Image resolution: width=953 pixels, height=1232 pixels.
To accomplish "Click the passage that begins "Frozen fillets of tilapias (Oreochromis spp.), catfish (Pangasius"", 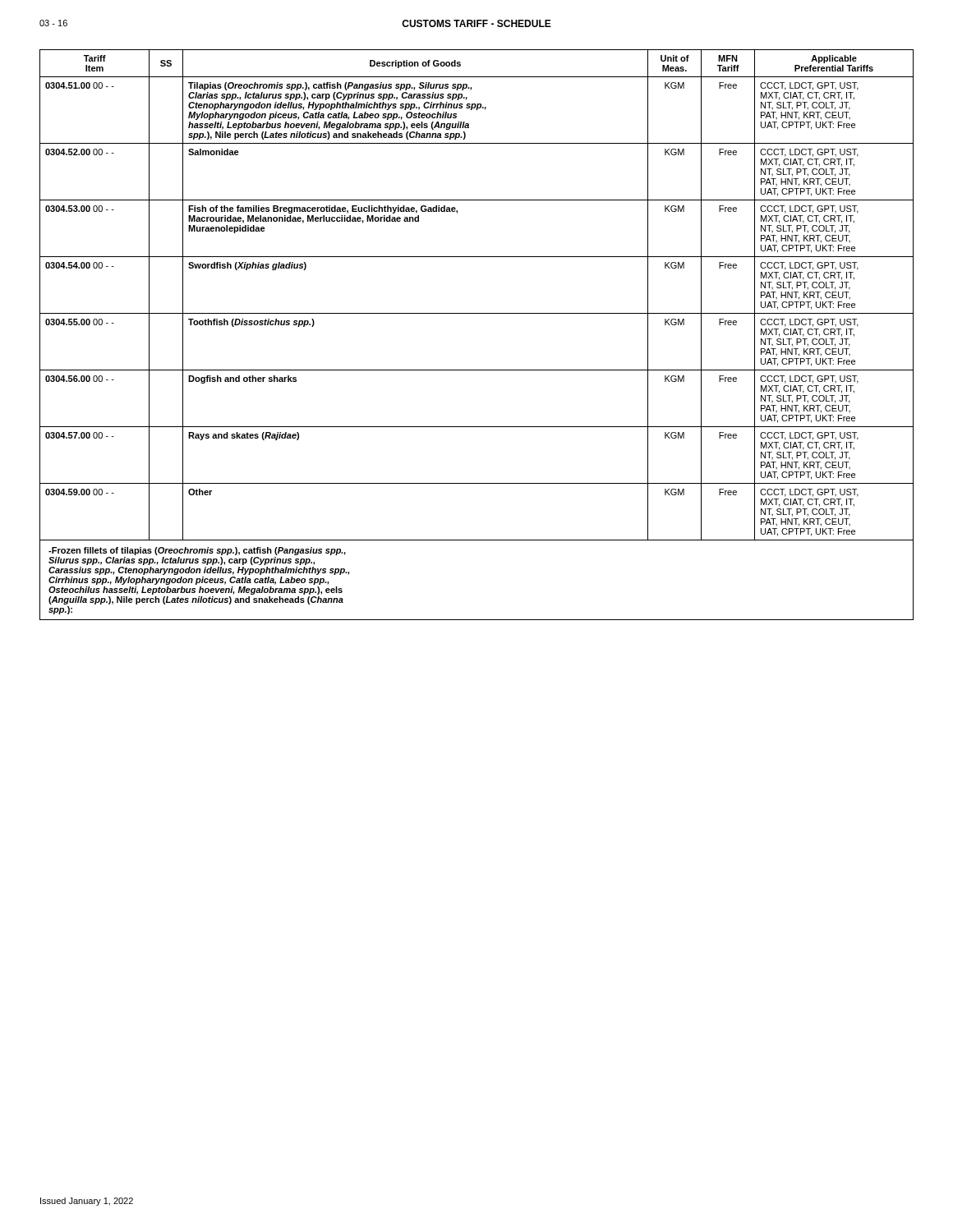I will (x=199, y=580).
